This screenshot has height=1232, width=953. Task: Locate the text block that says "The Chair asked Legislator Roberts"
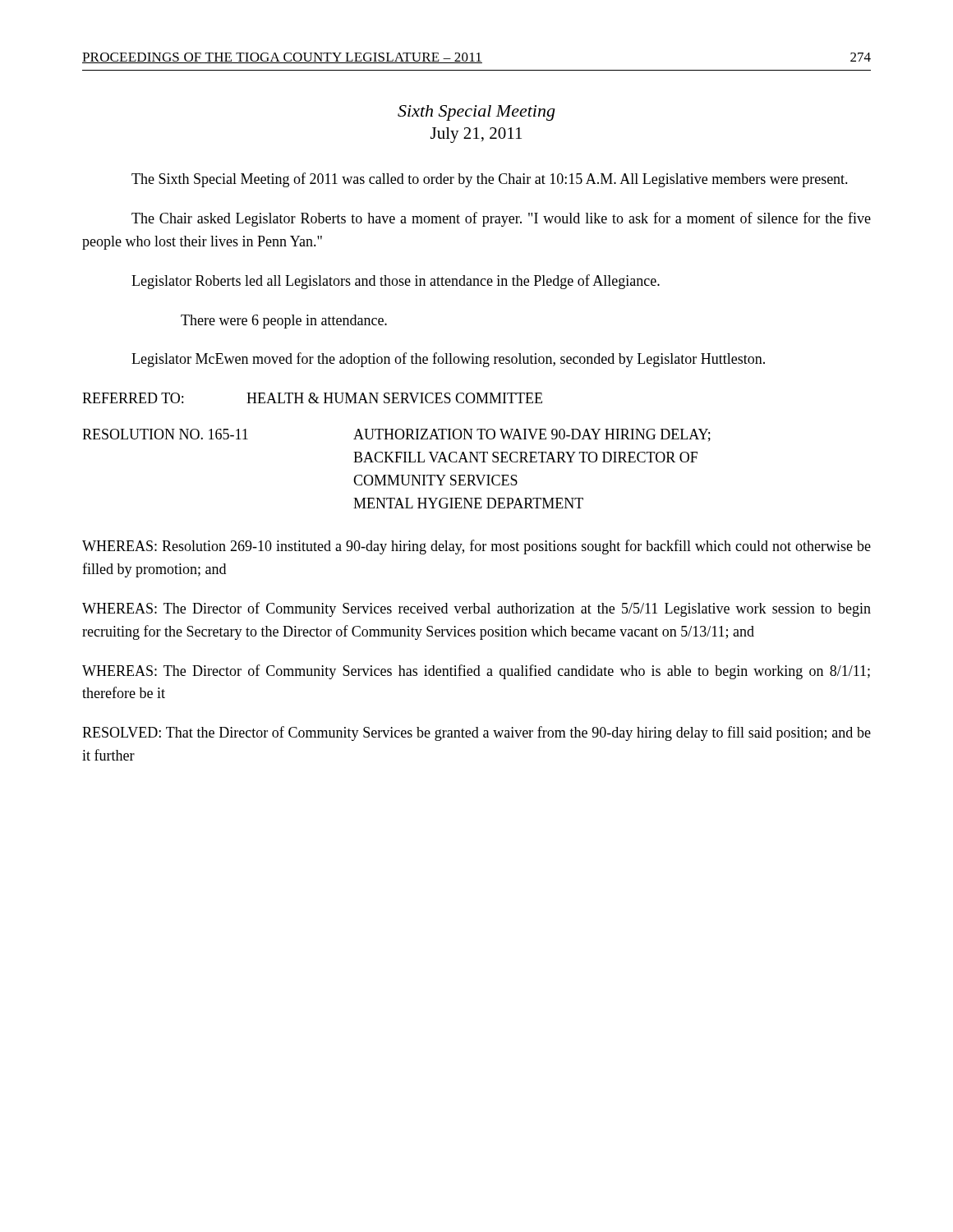476,230
